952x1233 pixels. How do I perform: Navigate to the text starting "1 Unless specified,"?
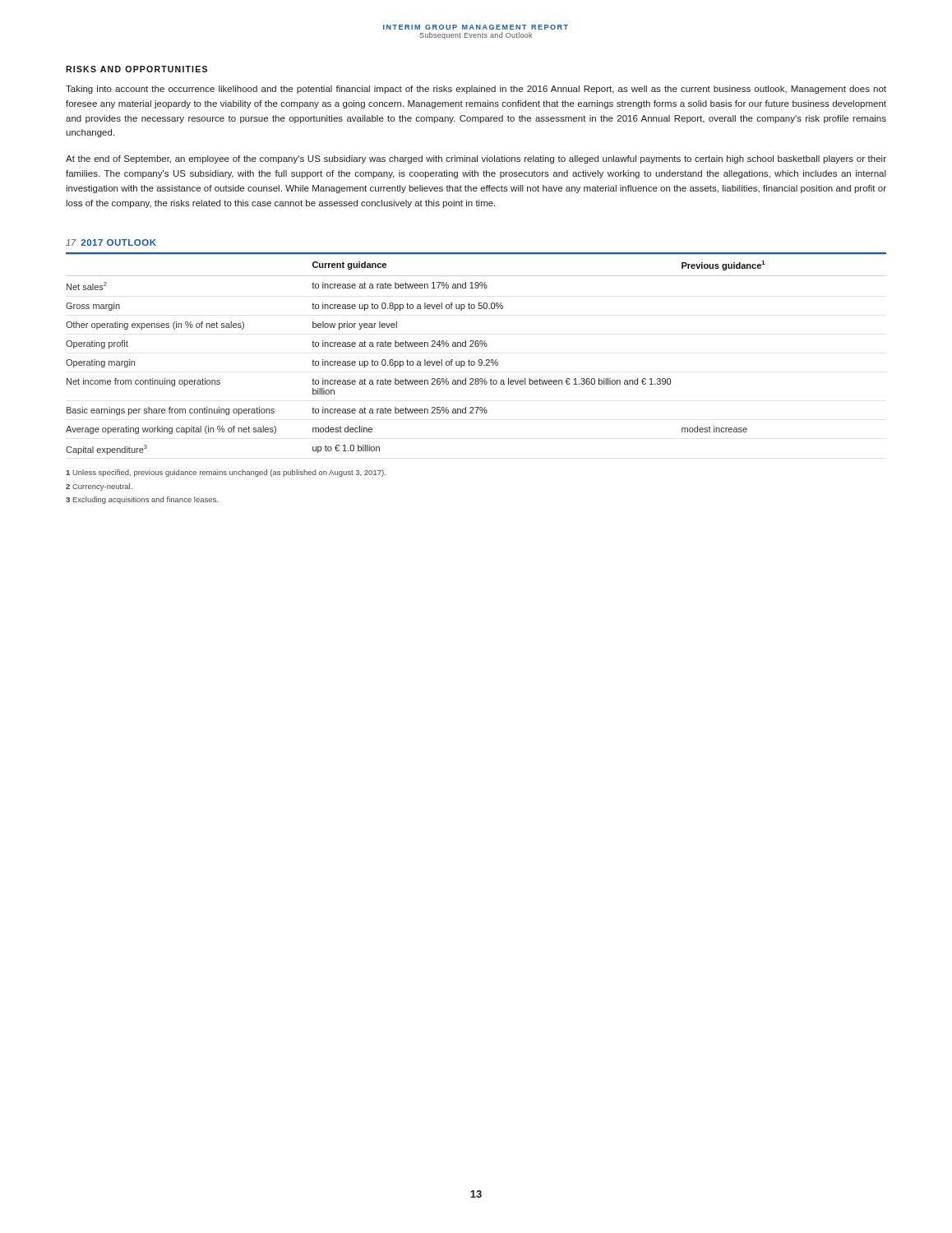click(226, 473)
